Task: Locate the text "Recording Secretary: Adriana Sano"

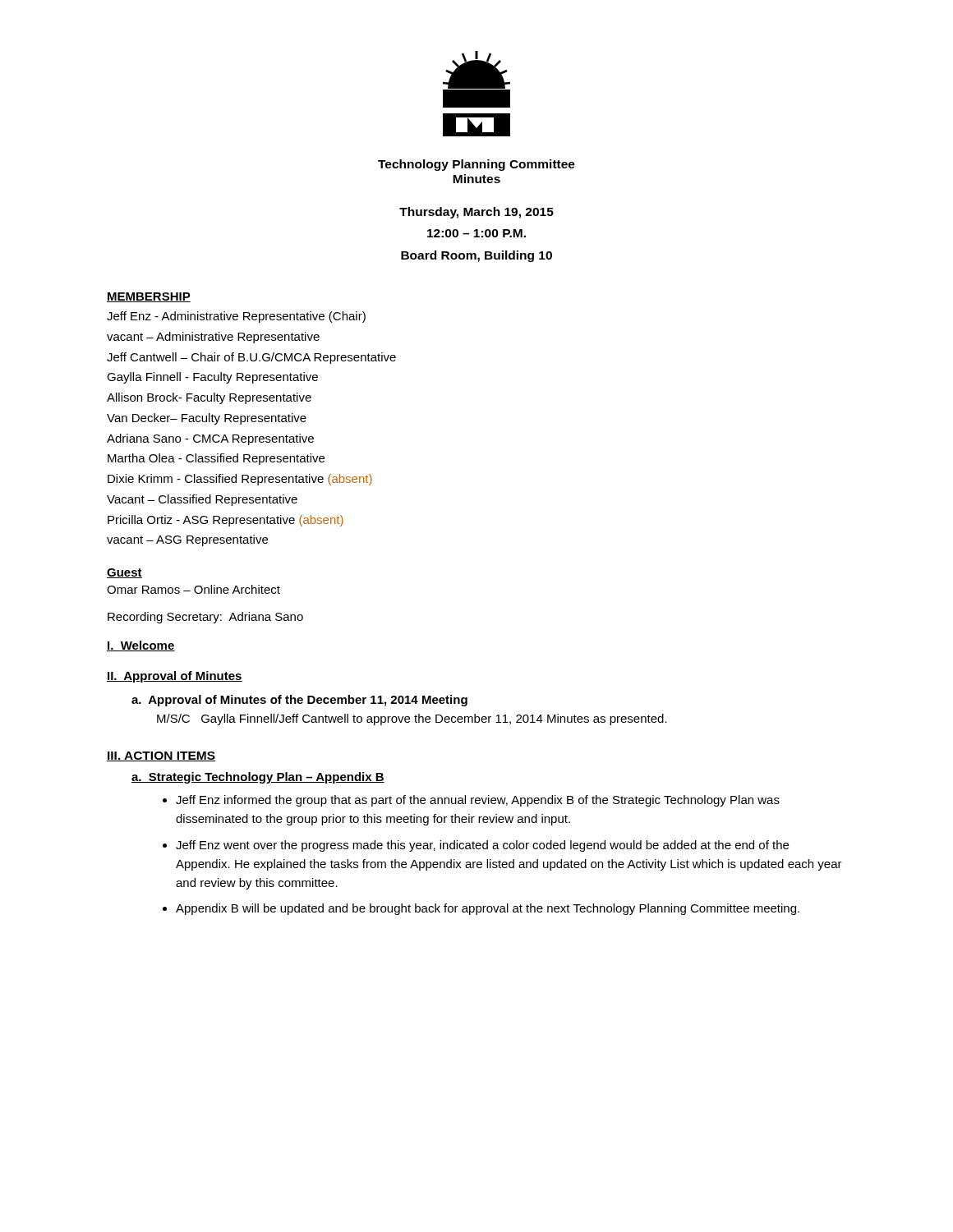Action: pos(205,616)
